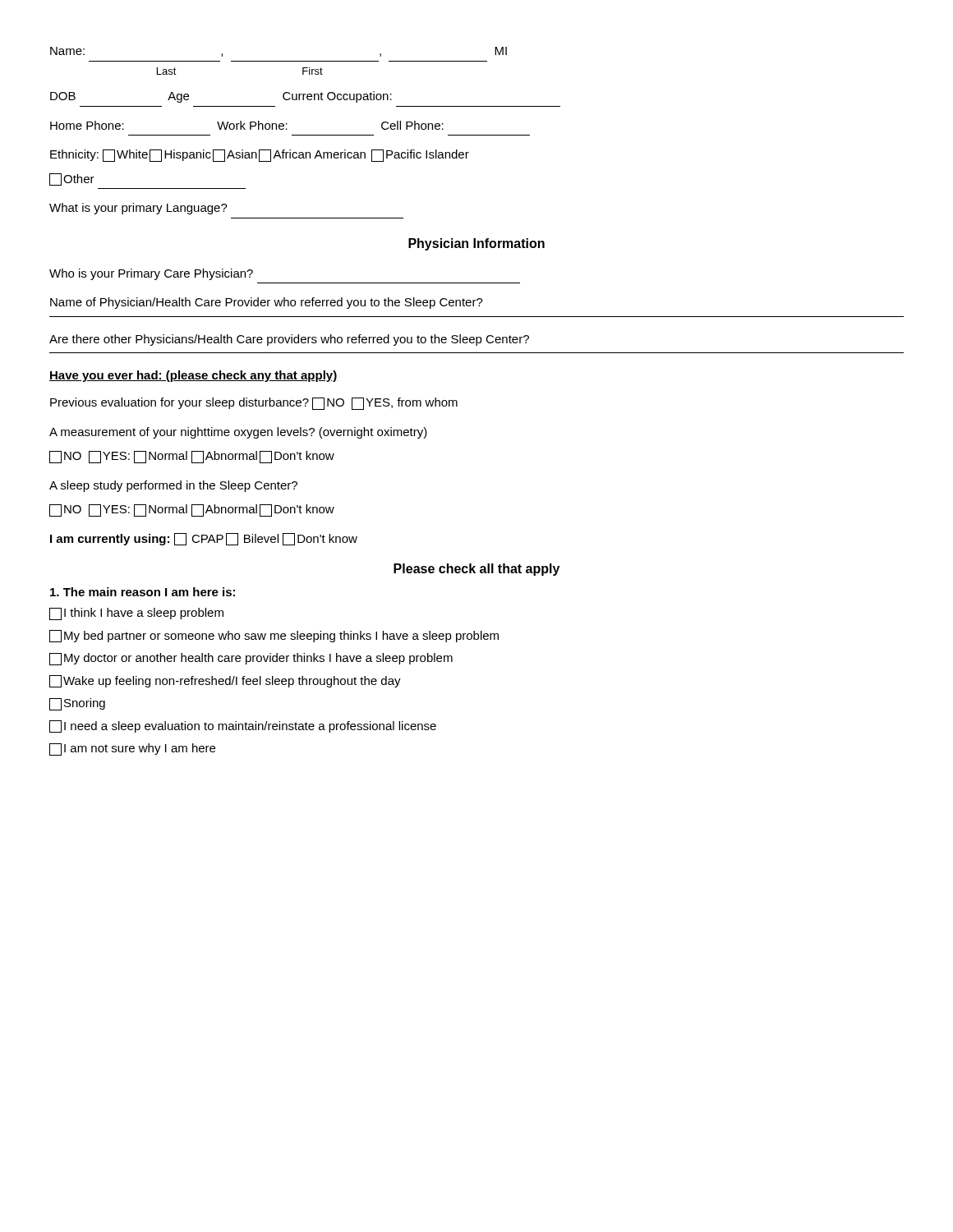Click on the region starting "A sleep study performed in the"
The image size is (953, 1232).
(x=174, y=485)
